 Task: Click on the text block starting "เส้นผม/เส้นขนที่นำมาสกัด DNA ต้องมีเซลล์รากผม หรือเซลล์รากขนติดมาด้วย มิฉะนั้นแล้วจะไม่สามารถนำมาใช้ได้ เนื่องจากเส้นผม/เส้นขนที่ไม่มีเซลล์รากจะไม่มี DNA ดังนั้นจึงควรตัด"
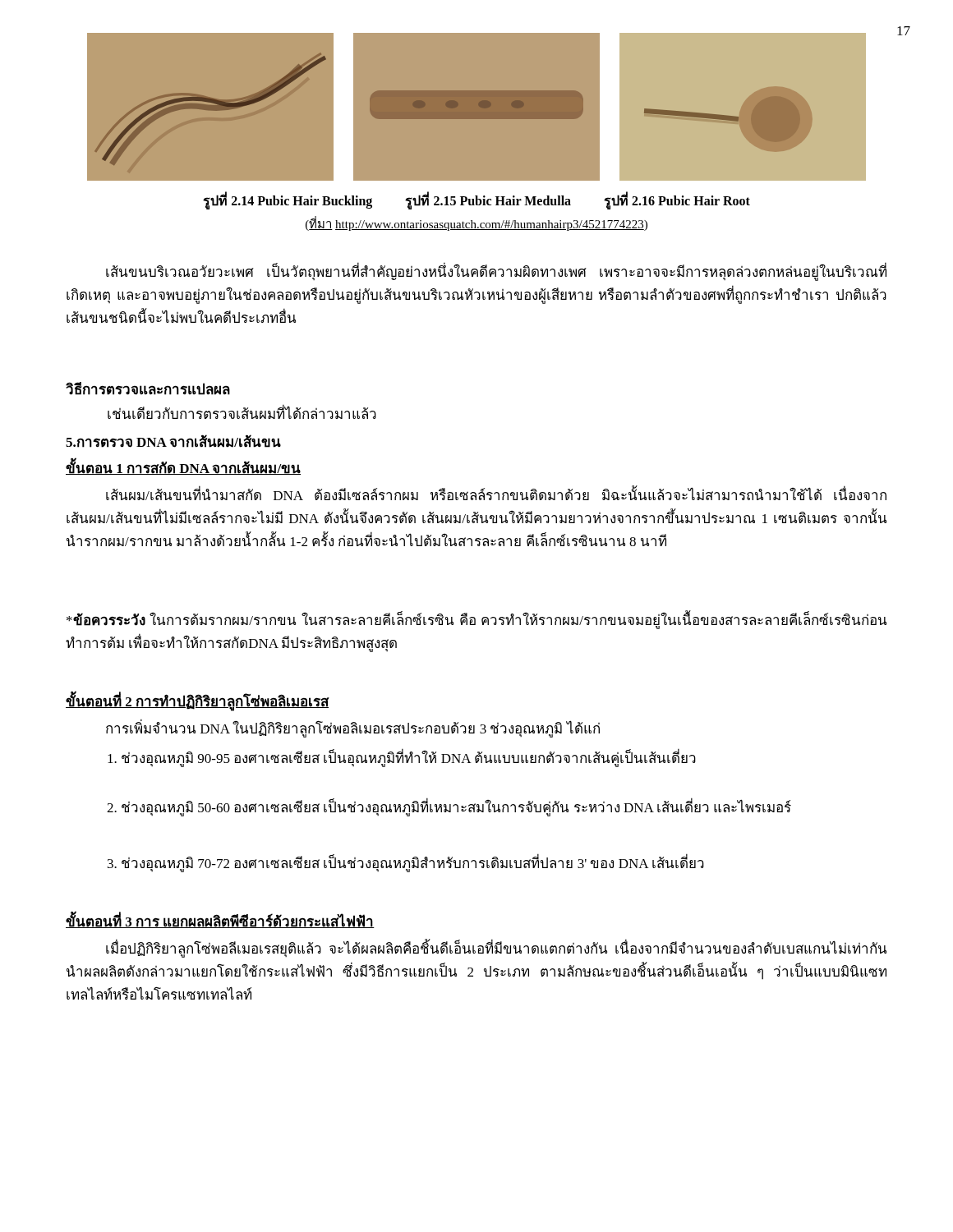(x=476, y=519)
